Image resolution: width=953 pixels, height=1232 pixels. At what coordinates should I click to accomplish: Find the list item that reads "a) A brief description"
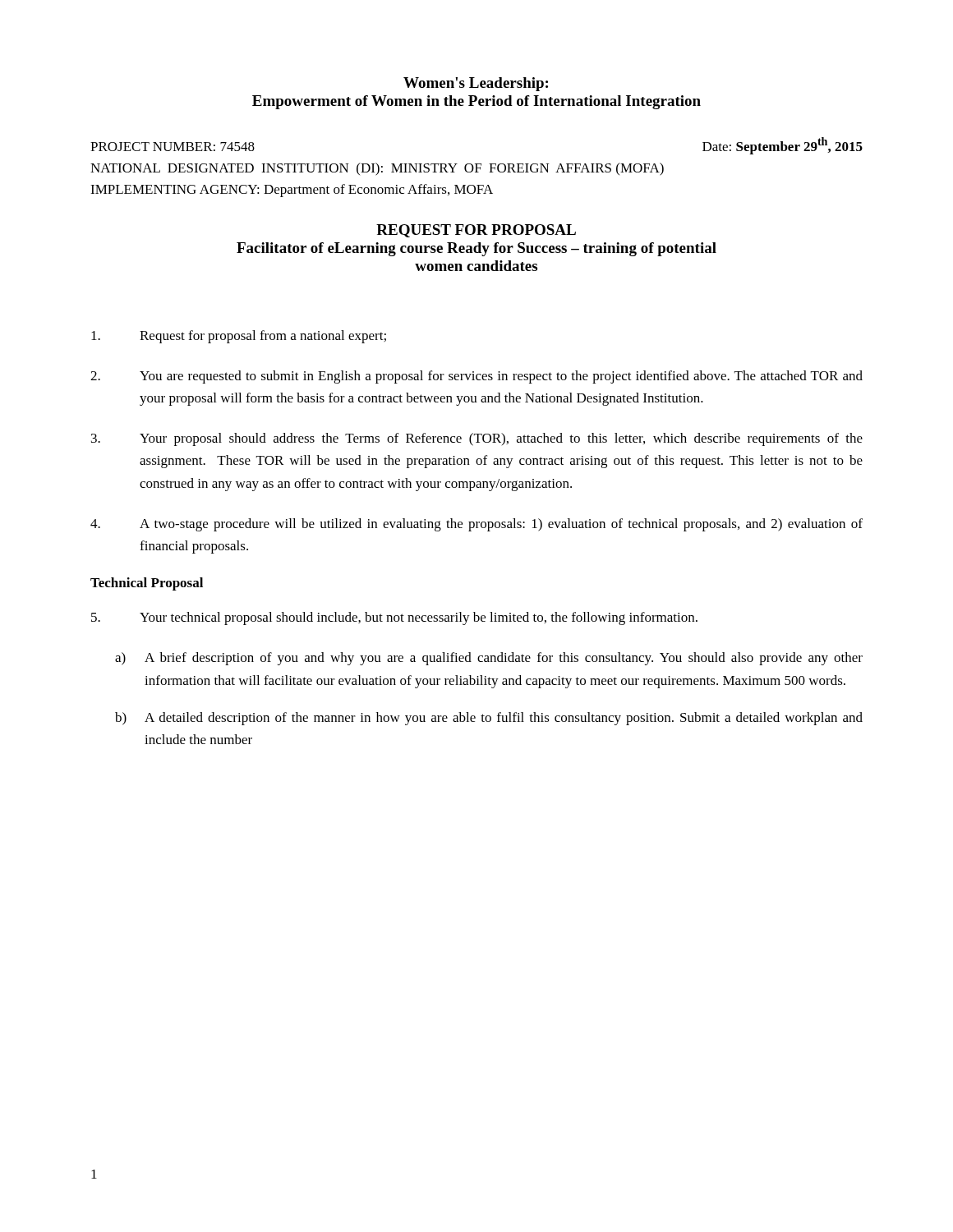click(489, 669)
